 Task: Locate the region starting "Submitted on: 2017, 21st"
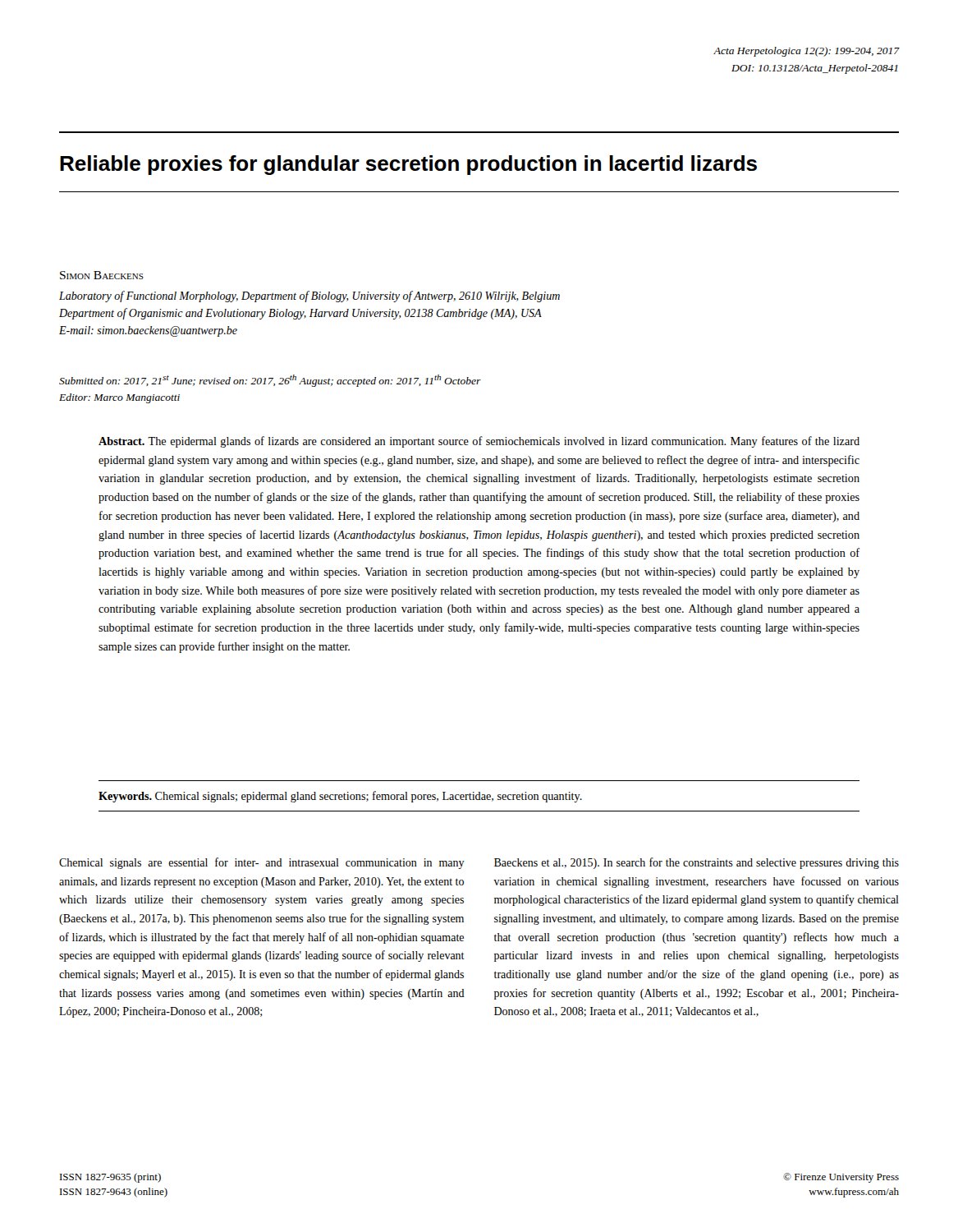479,388
